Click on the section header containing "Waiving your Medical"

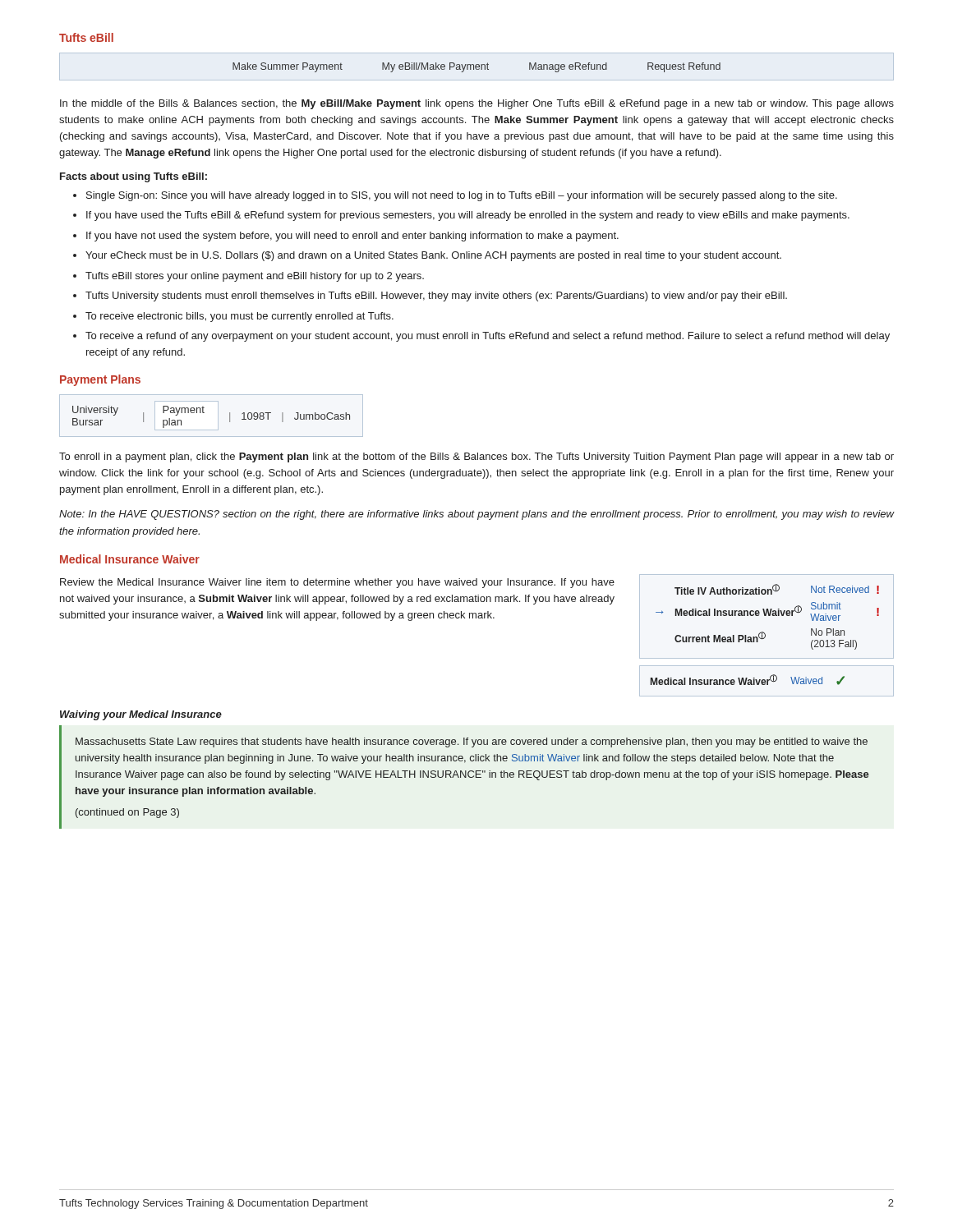point(140,714)
